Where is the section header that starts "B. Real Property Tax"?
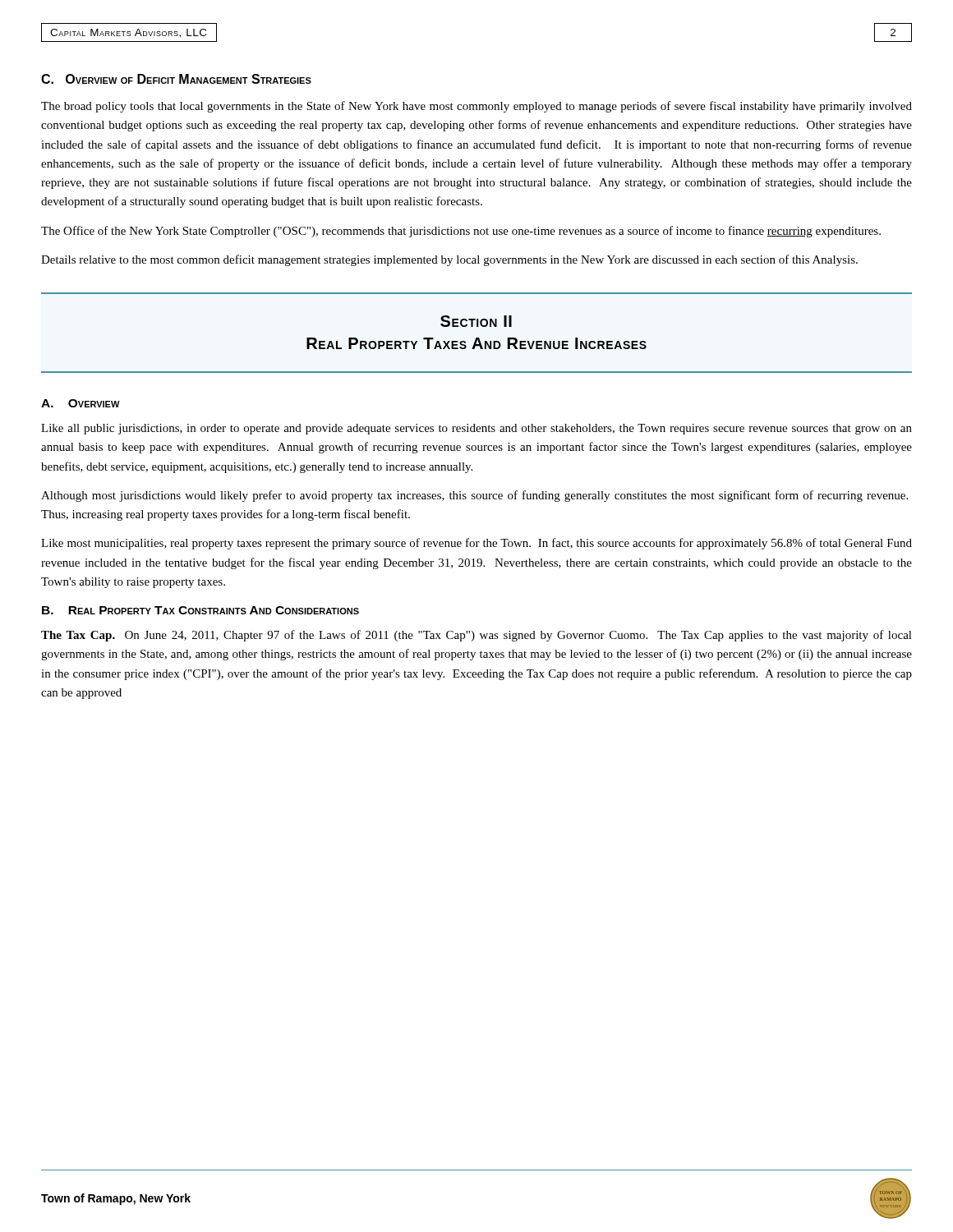Image resolution: width=953 pixels, height=1232 pixels. pos(200,610)
